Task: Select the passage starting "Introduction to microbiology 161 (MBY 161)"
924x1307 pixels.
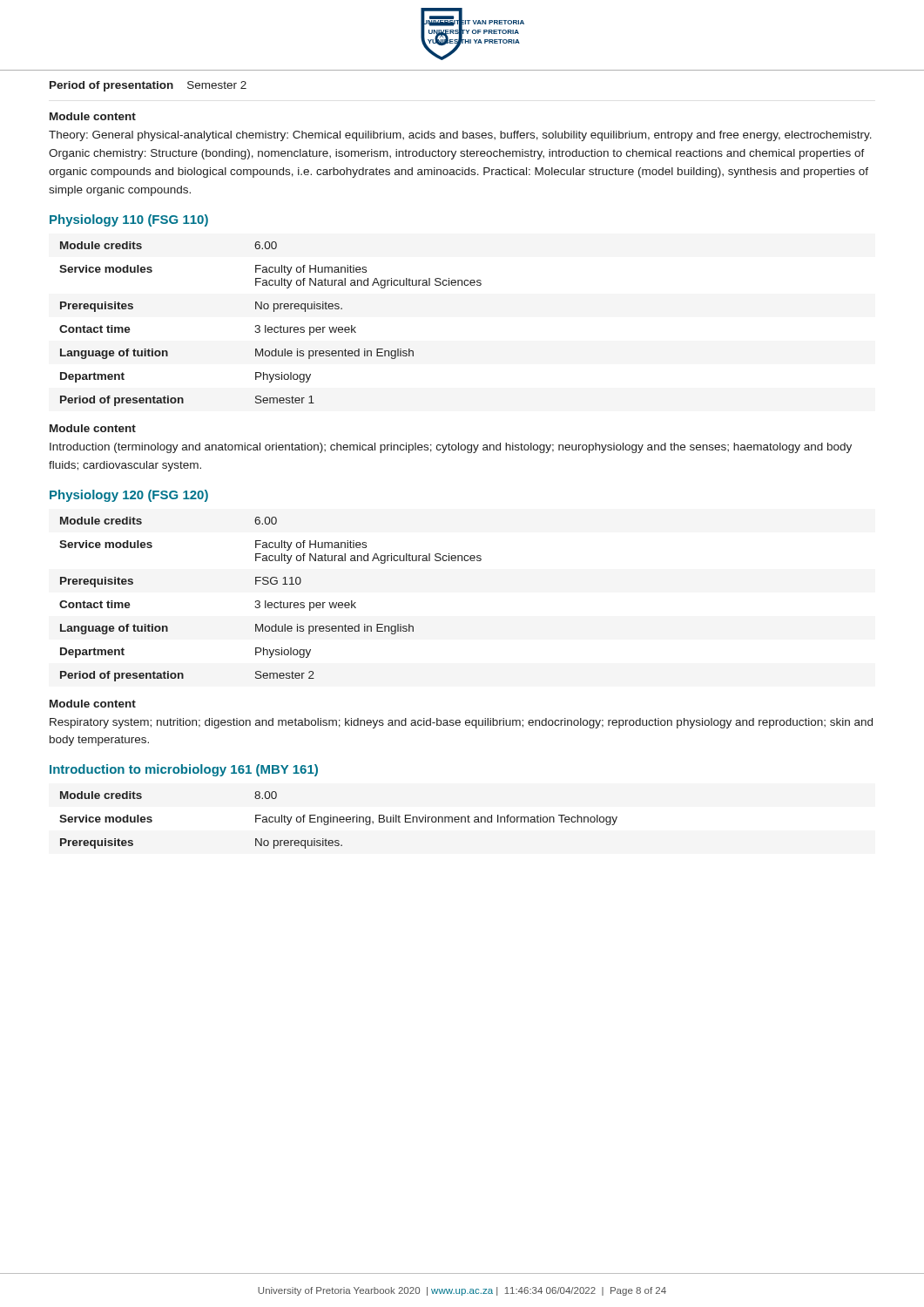Action: [184, 769]
